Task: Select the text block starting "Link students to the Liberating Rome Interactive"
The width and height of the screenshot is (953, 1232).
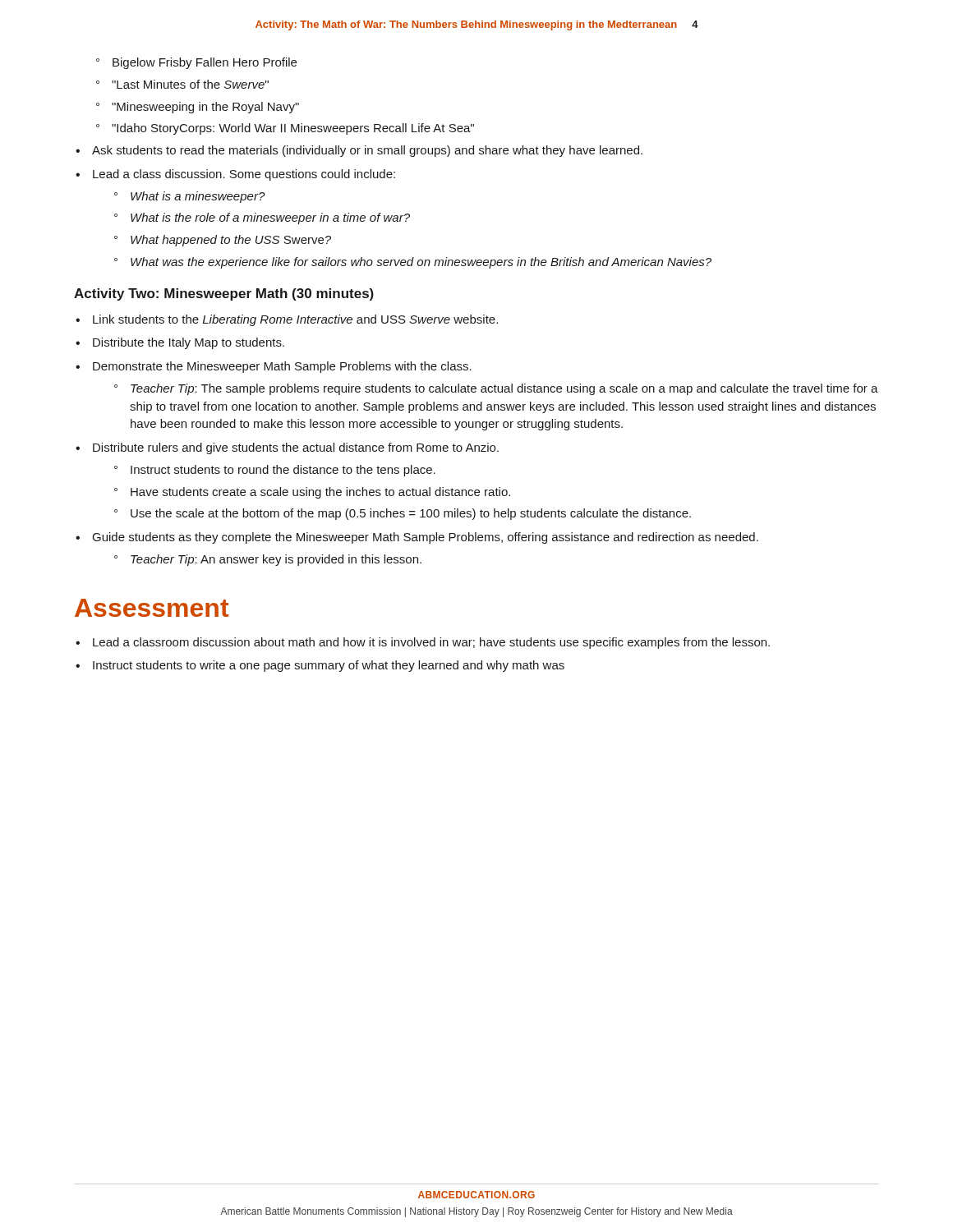Action: point(295,319)
